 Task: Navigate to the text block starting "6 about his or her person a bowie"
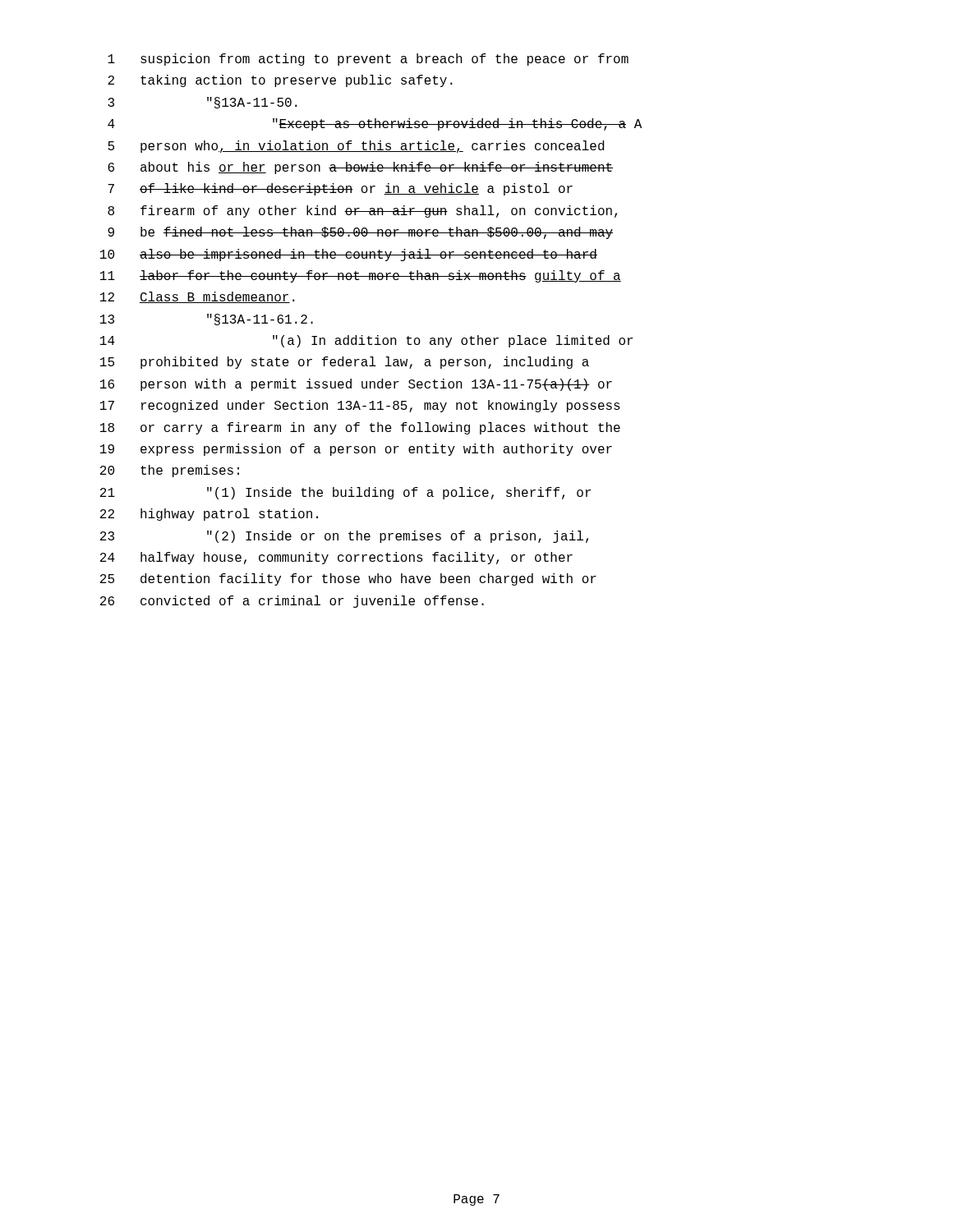tap(476, 169)
